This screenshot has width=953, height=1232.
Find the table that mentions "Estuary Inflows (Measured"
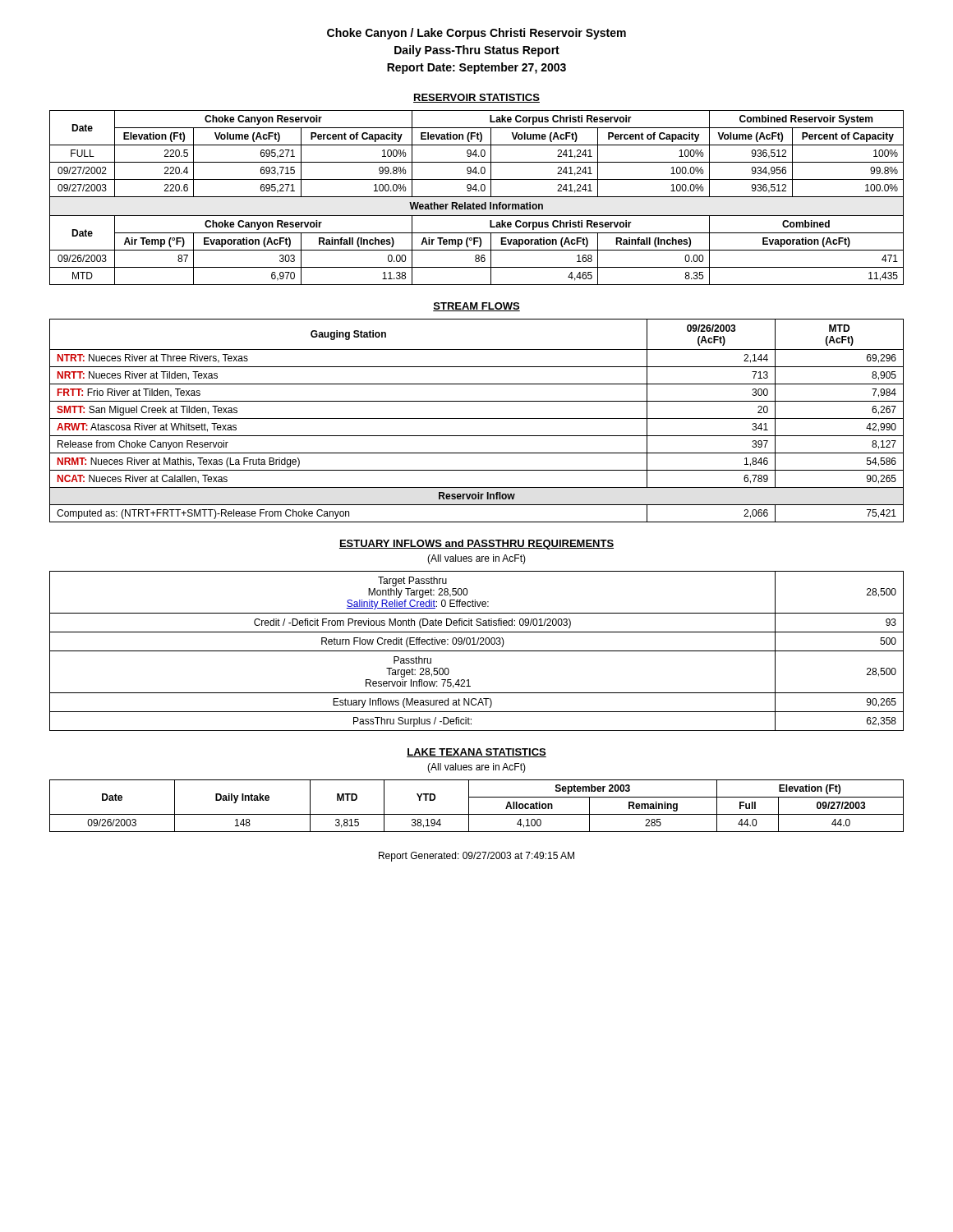point(476,651)
